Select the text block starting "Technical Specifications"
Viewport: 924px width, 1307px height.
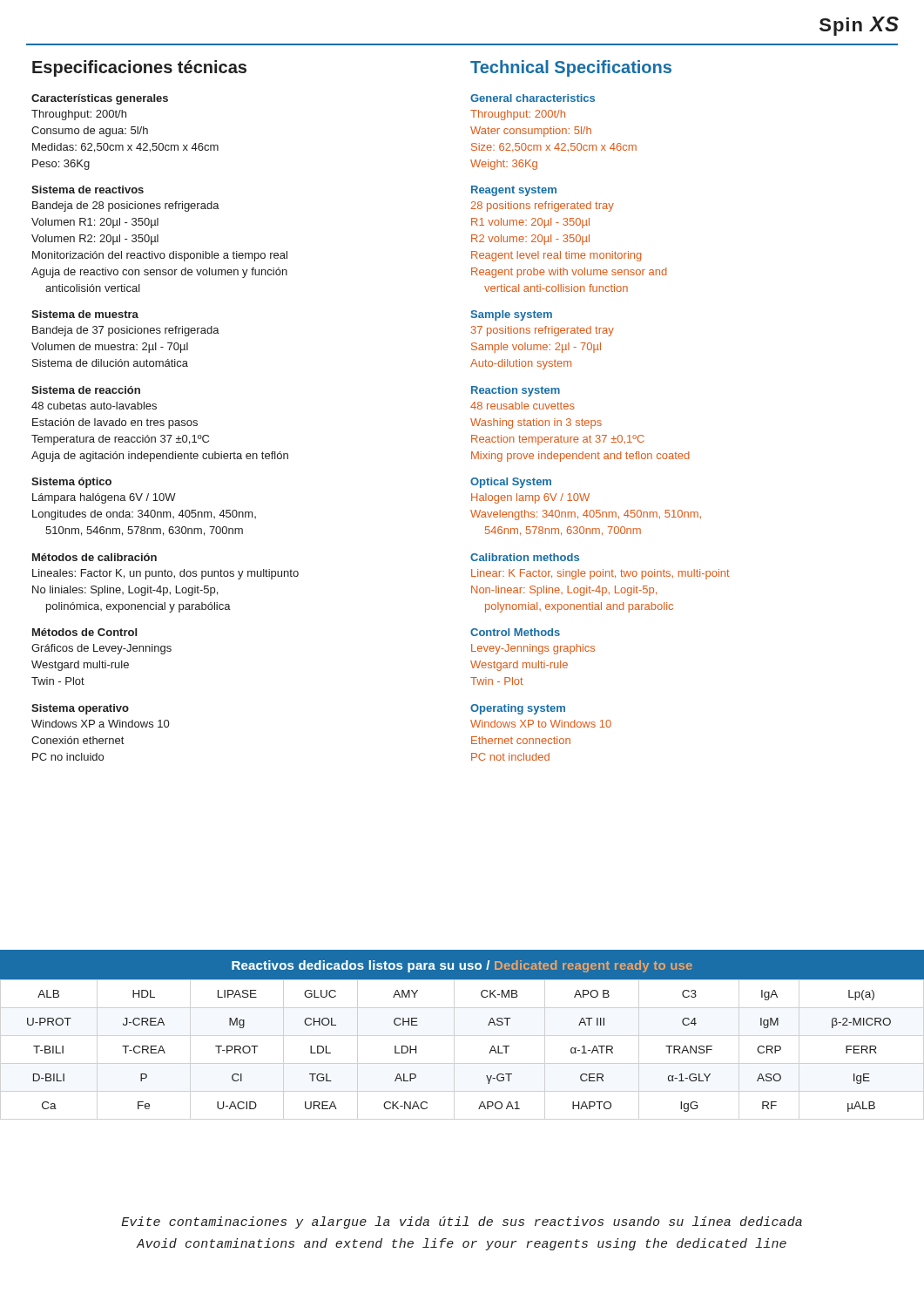tap(571, 67)
